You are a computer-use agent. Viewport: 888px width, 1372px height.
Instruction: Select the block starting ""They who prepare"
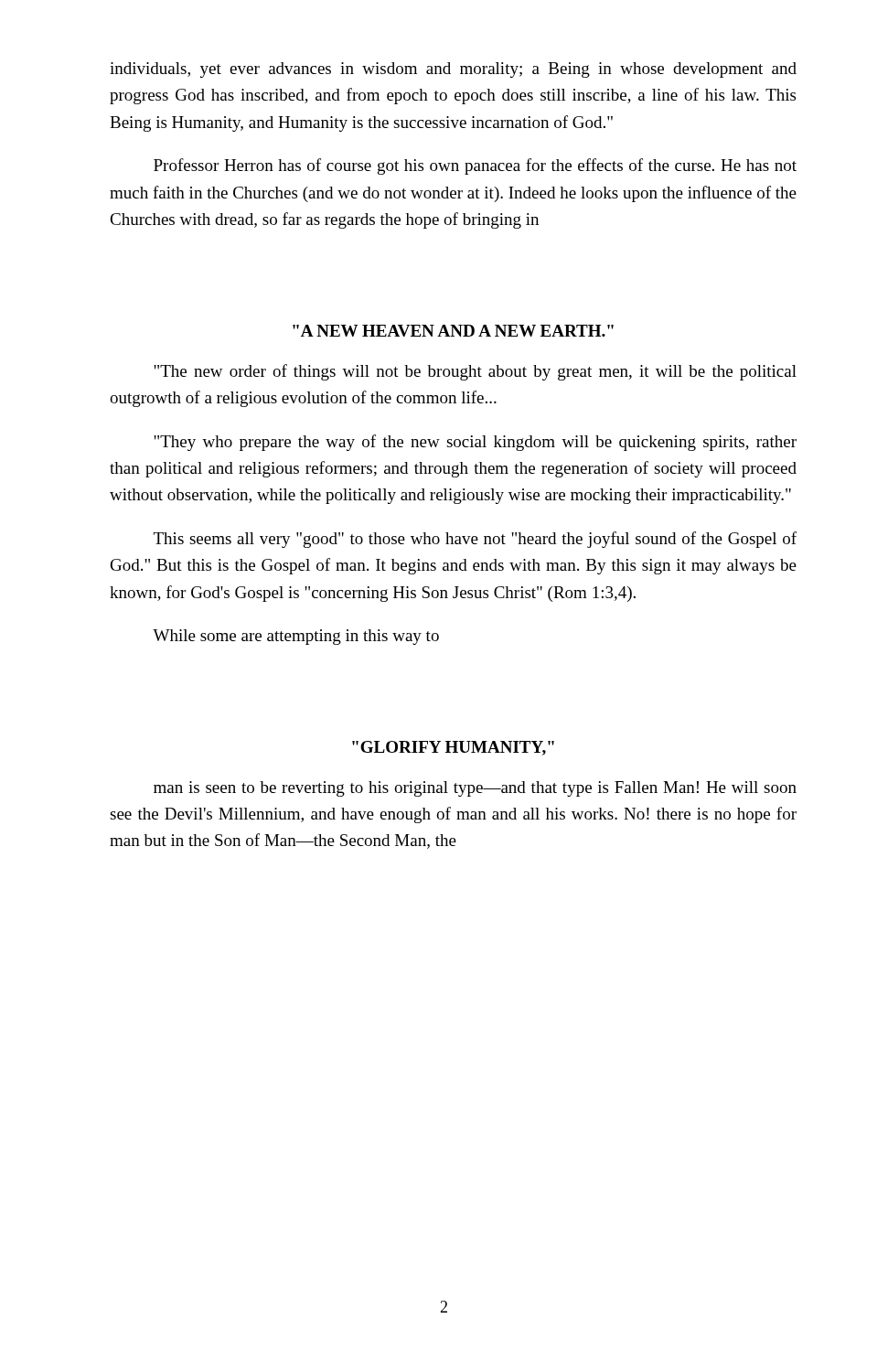453,468
